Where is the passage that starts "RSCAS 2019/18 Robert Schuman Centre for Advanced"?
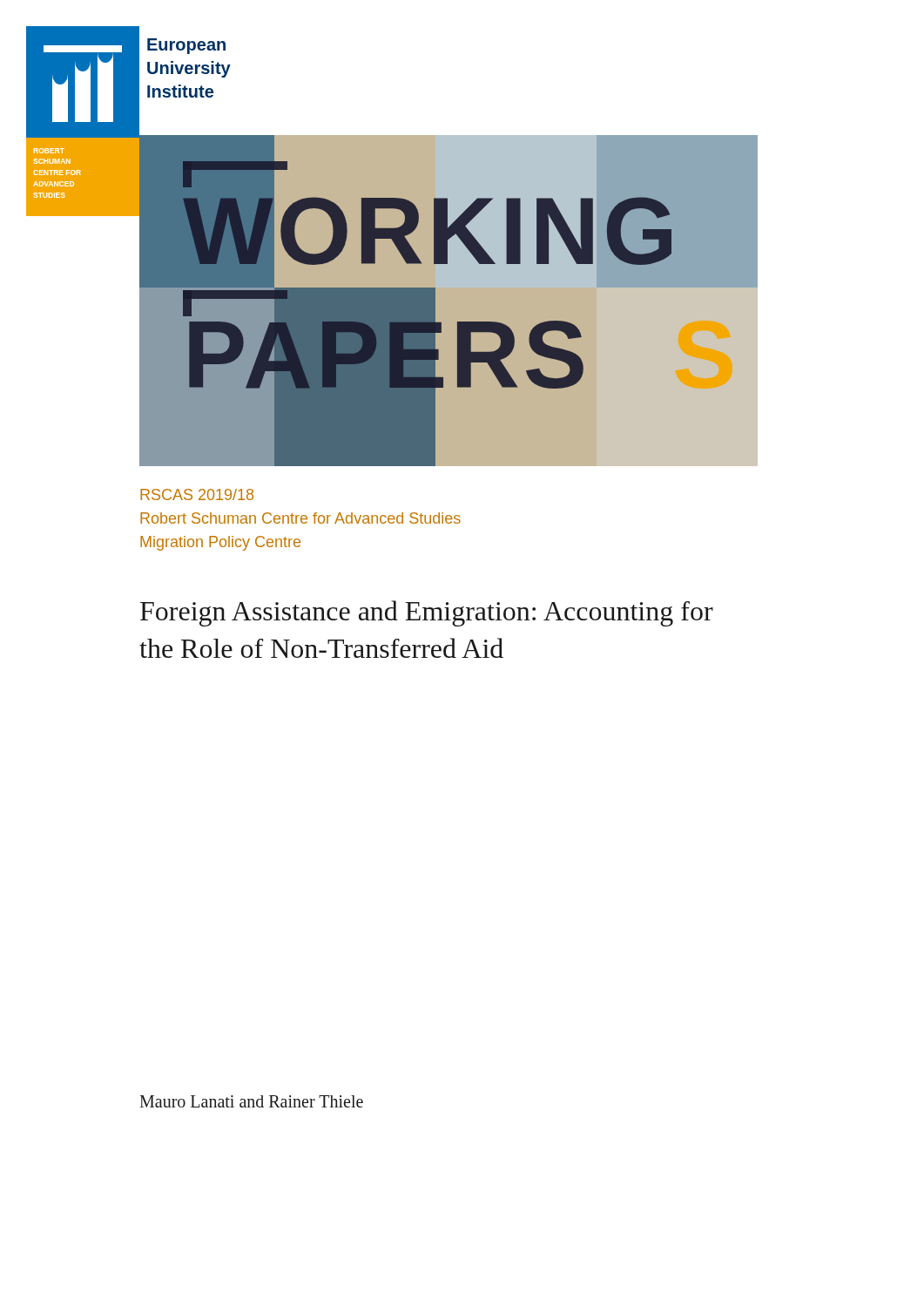The height and width of the screenshot is (1307, 924). [x=401, y=519]
